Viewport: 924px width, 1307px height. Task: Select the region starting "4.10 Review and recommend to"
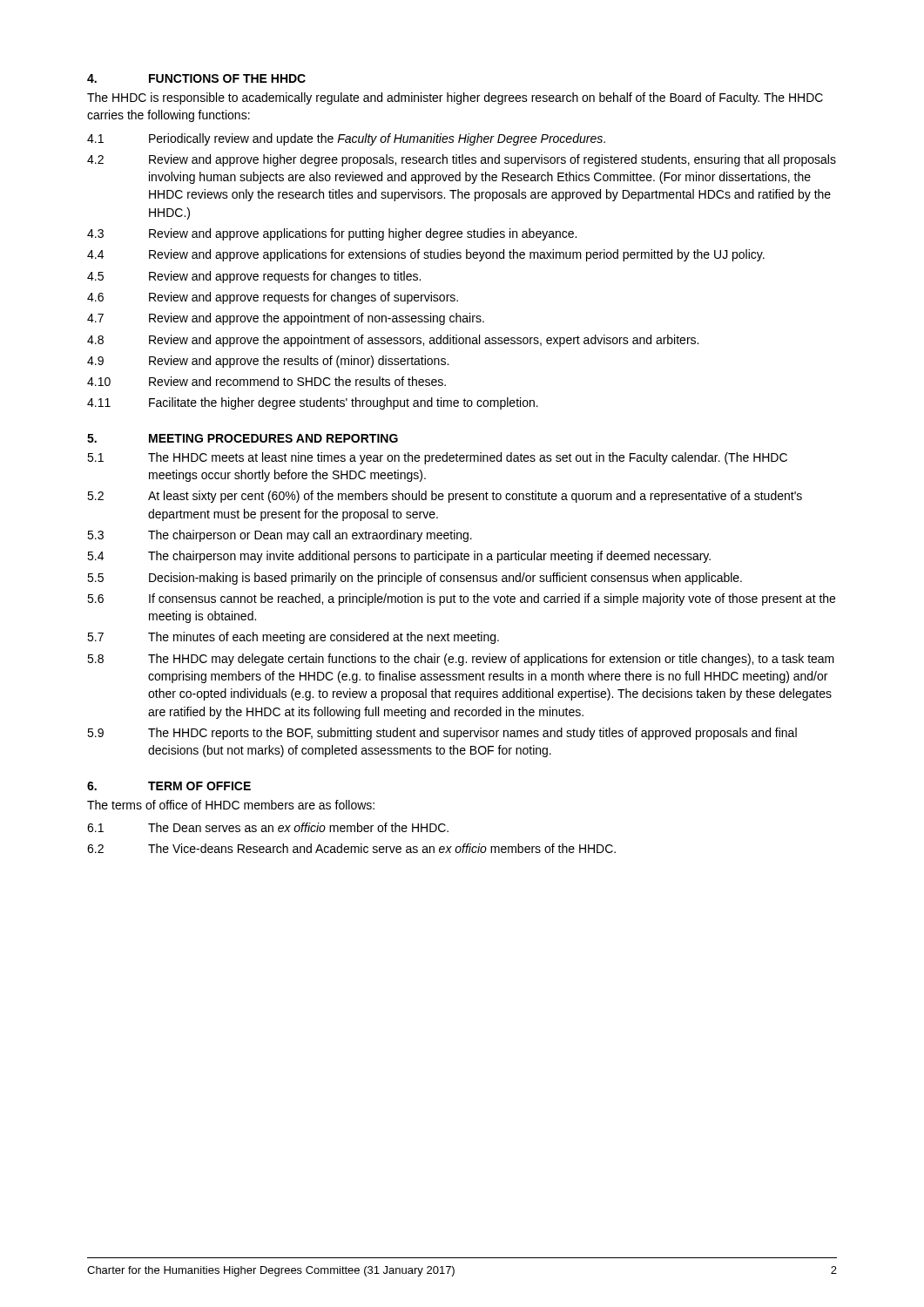tap(266, 381)
